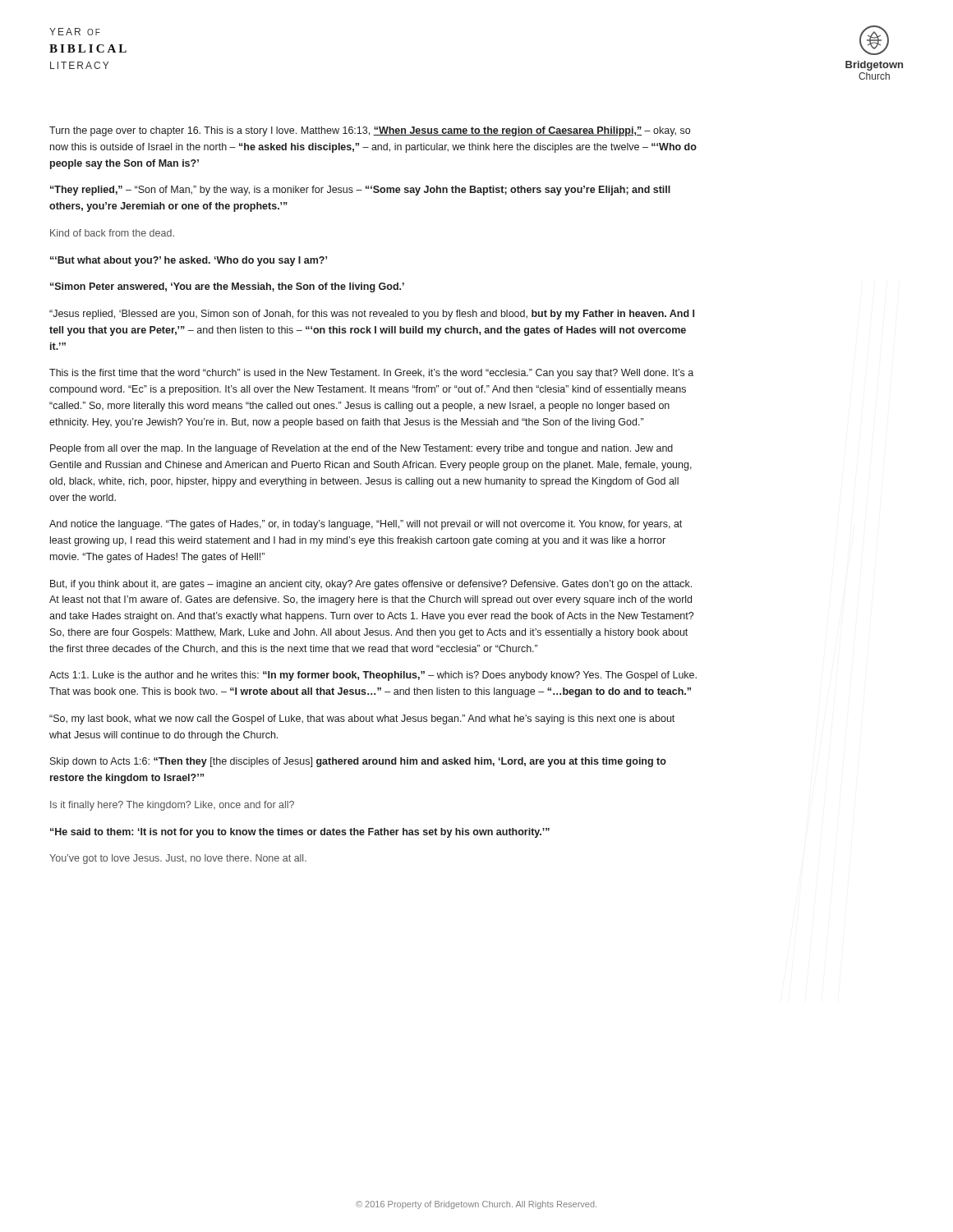Click on the element starting "But, if you think about it, are"
This screenshot has height=1232, width=953.
[372, 616]
